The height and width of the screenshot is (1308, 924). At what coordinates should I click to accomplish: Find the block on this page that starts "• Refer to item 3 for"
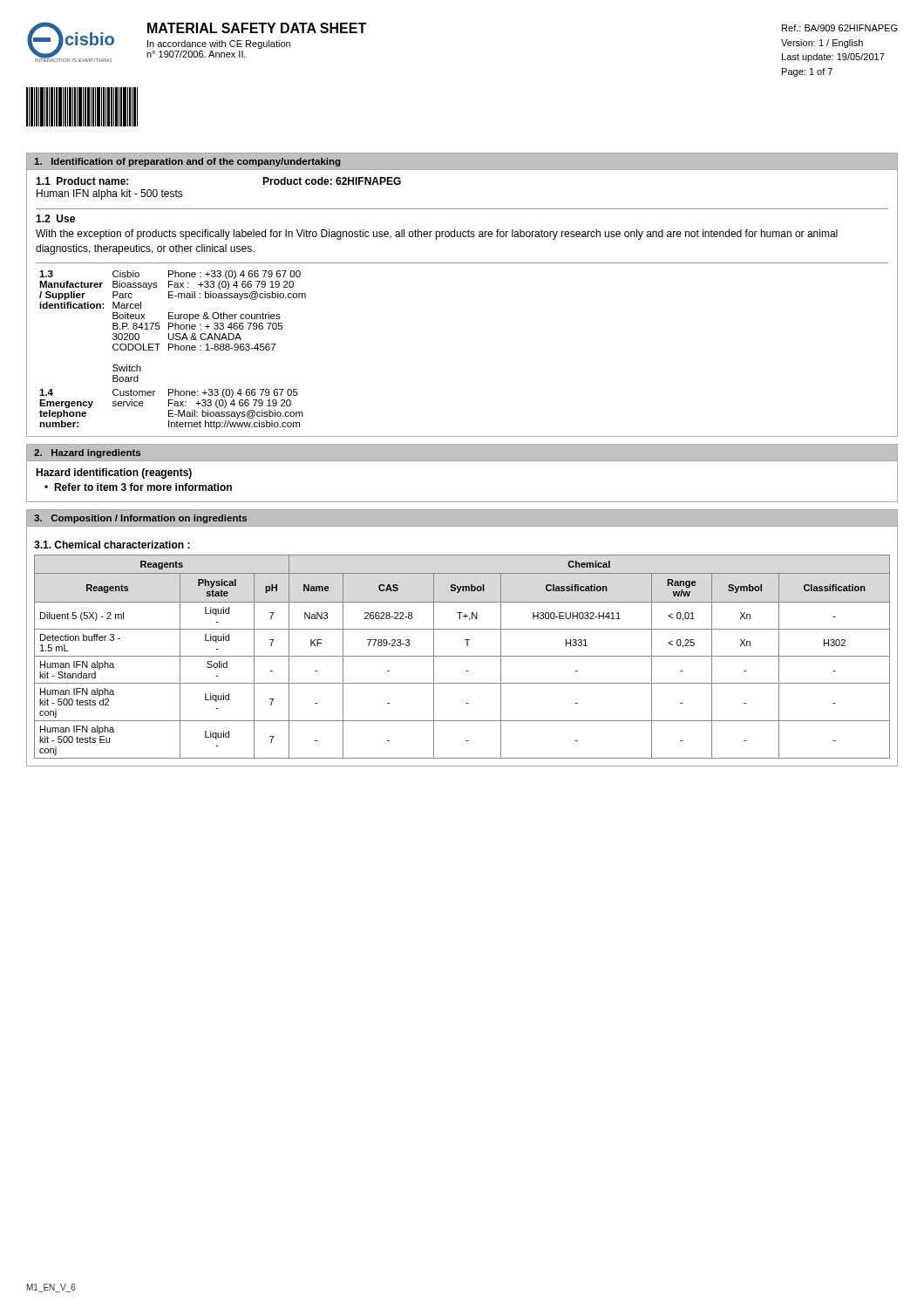pyautogui.click(x=138, y=487)
